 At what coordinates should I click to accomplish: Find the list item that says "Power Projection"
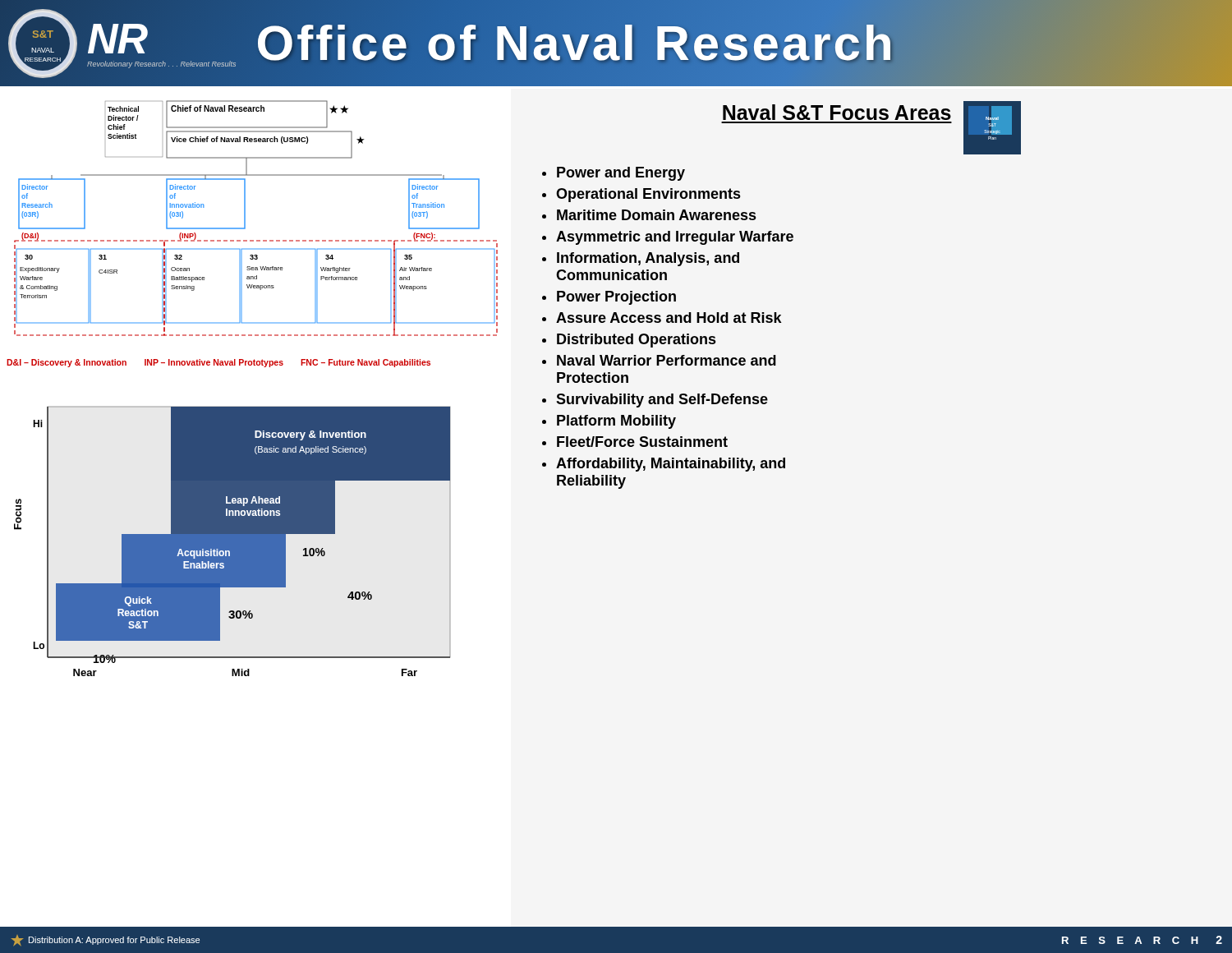(x=616, y=297)
